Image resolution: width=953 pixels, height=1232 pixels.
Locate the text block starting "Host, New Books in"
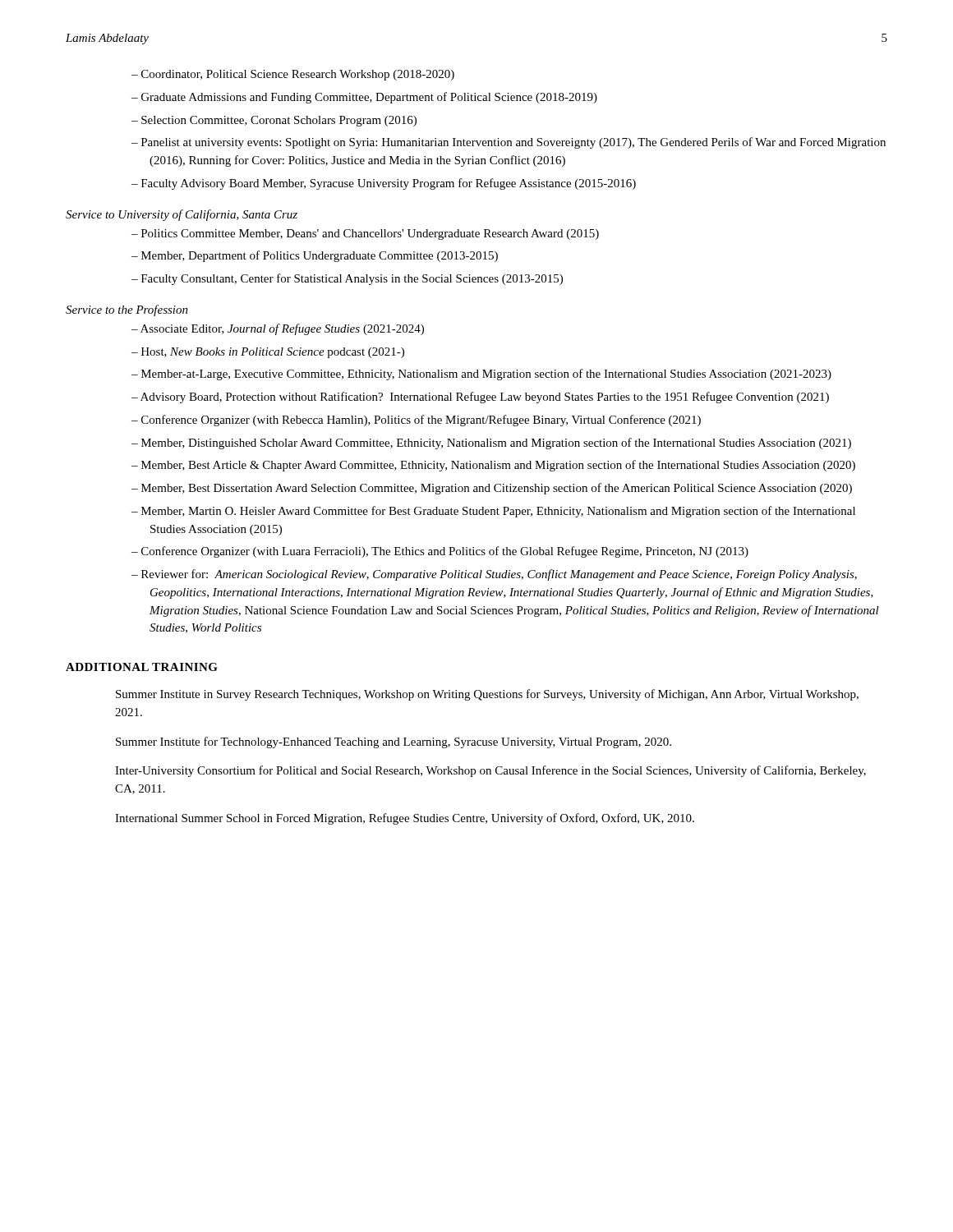(273, 351)
